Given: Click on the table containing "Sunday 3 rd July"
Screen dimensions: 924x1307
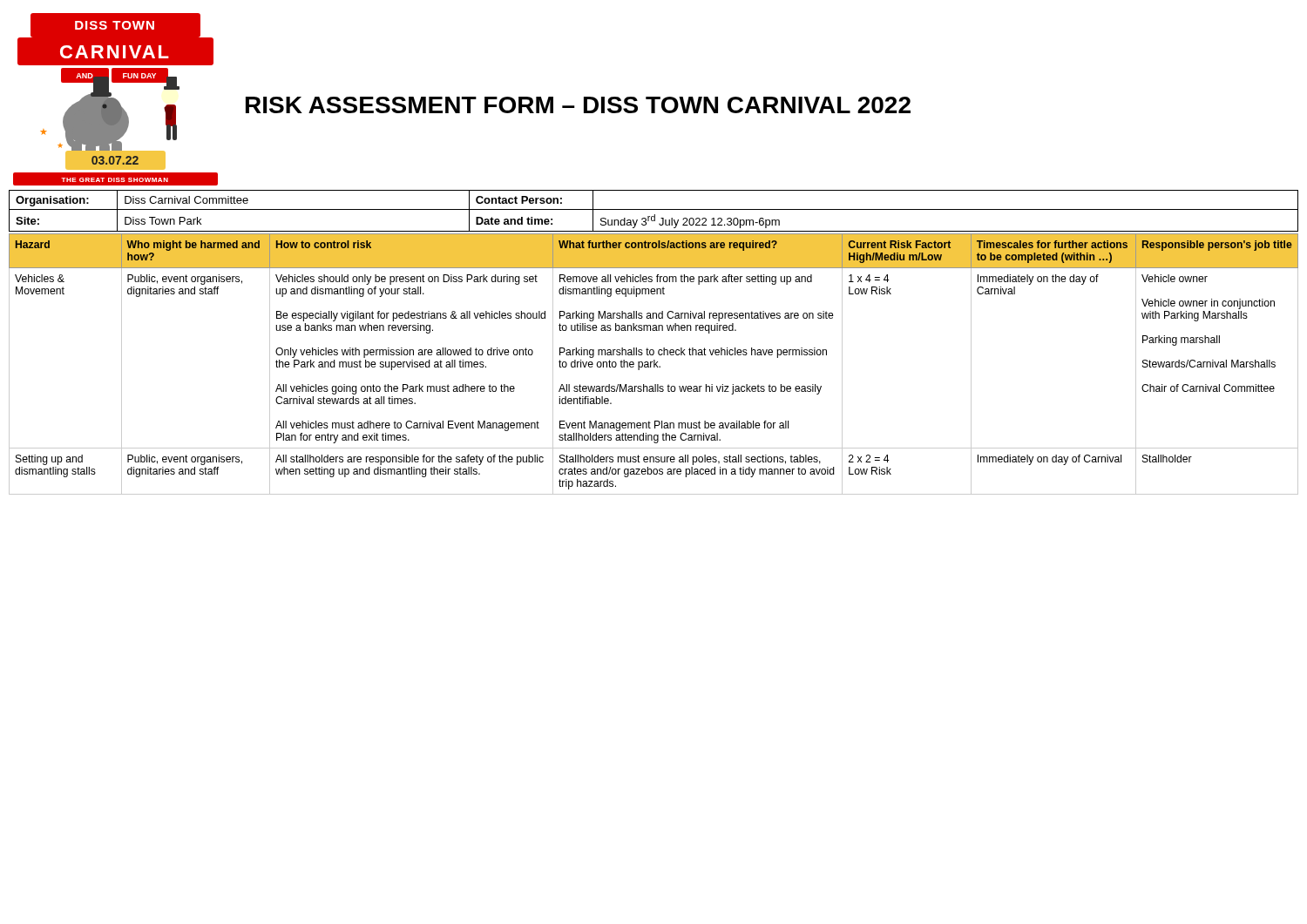Looking at the screenshot, I should (654, 211).
